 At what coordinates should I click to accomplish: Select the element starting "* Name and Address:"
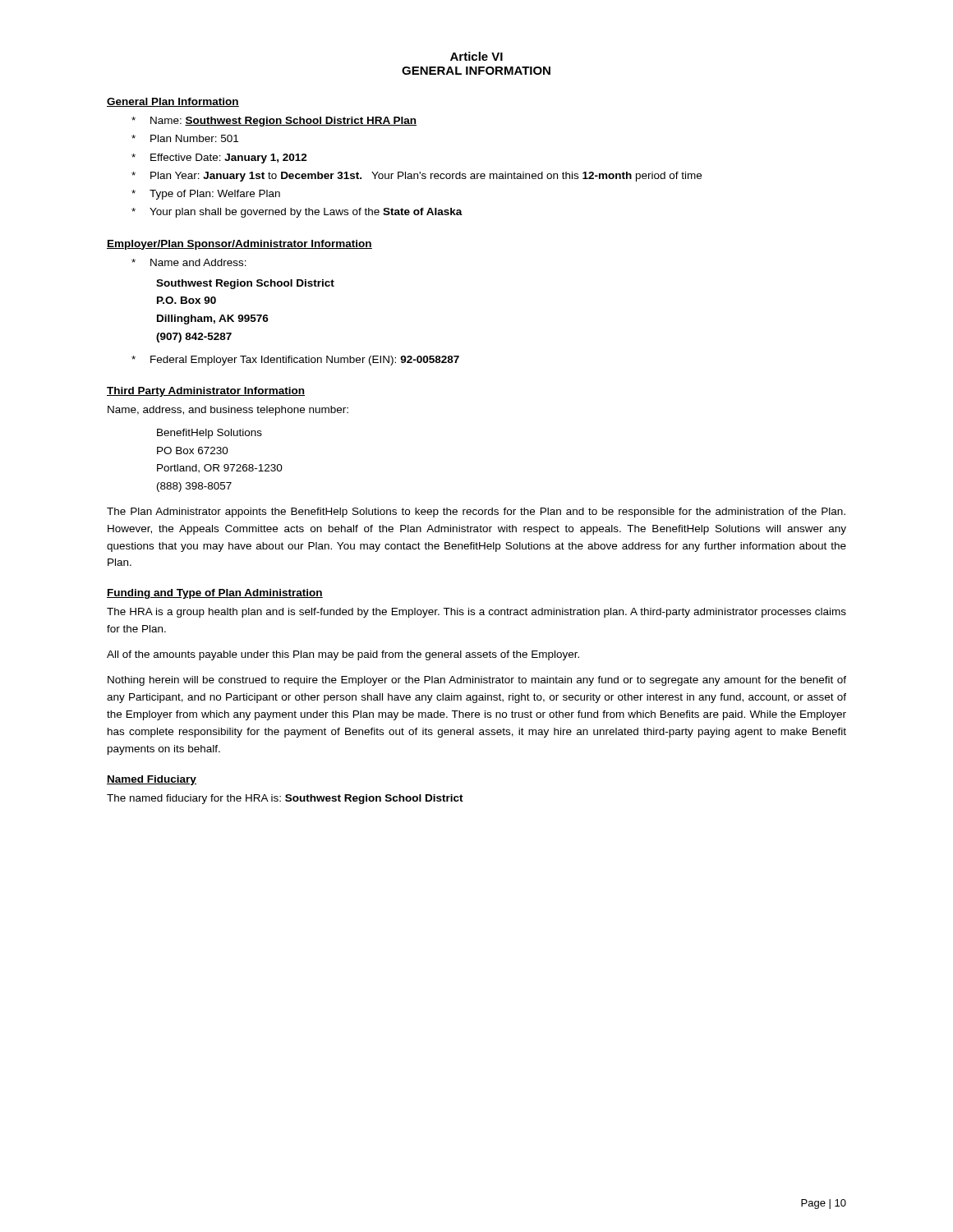tap(189, 262)
